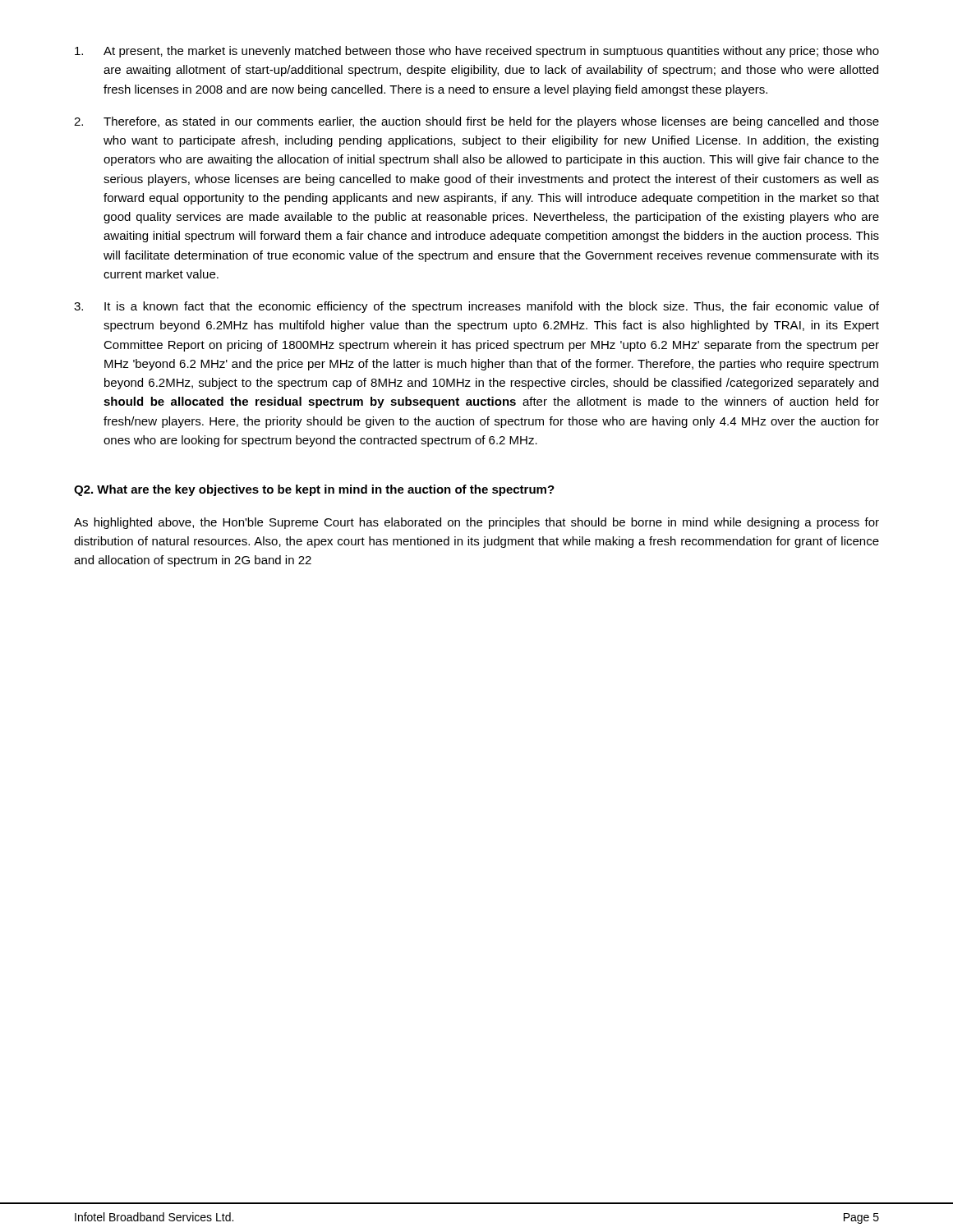This screenshot has width=953, height=1232.
Task: Find the region starting "As highlighted above, the Hon'ble Supreme Court"
Action: [476, 541]
